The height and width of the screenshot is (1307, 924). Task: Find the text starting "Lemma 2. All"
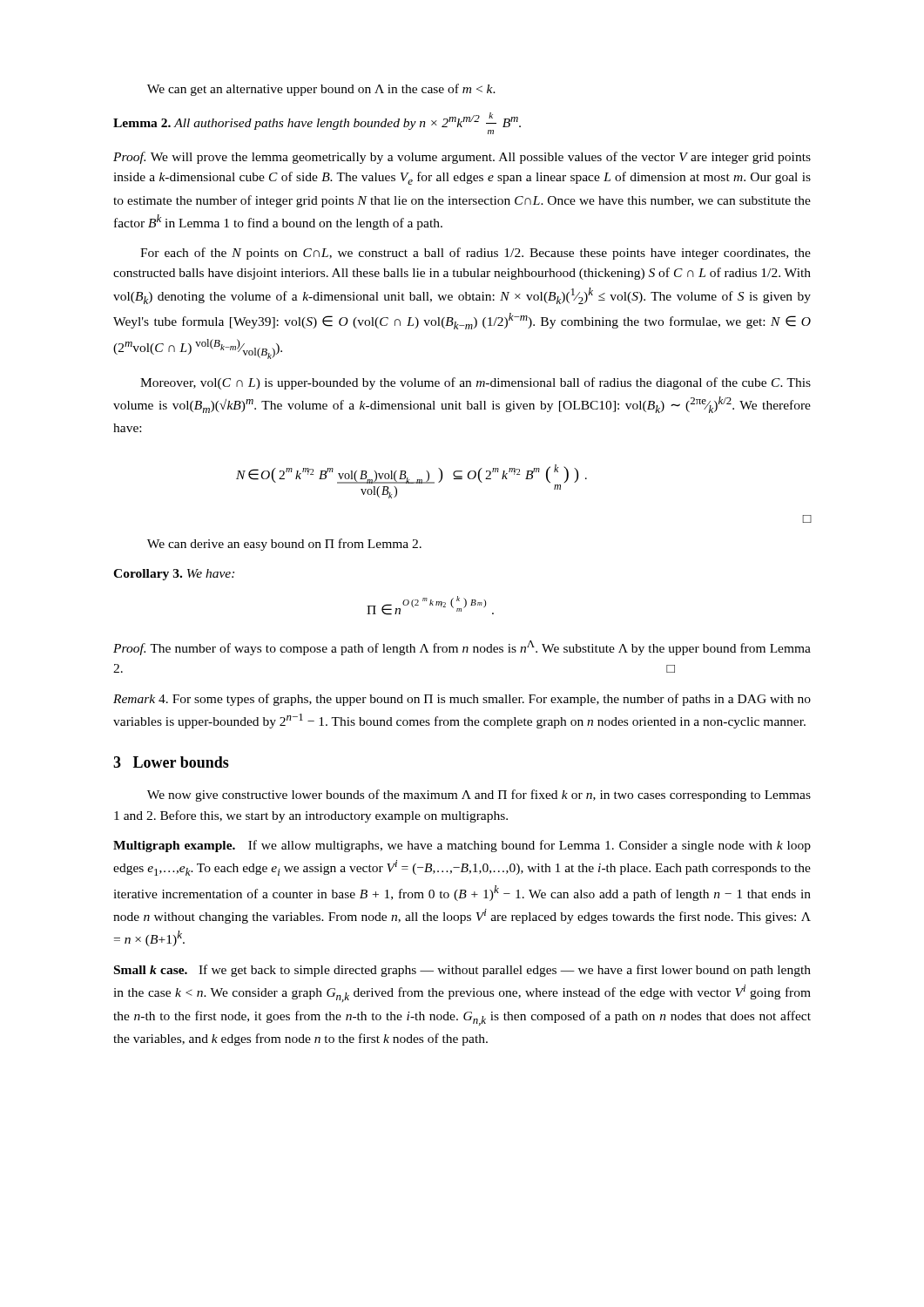318,123
